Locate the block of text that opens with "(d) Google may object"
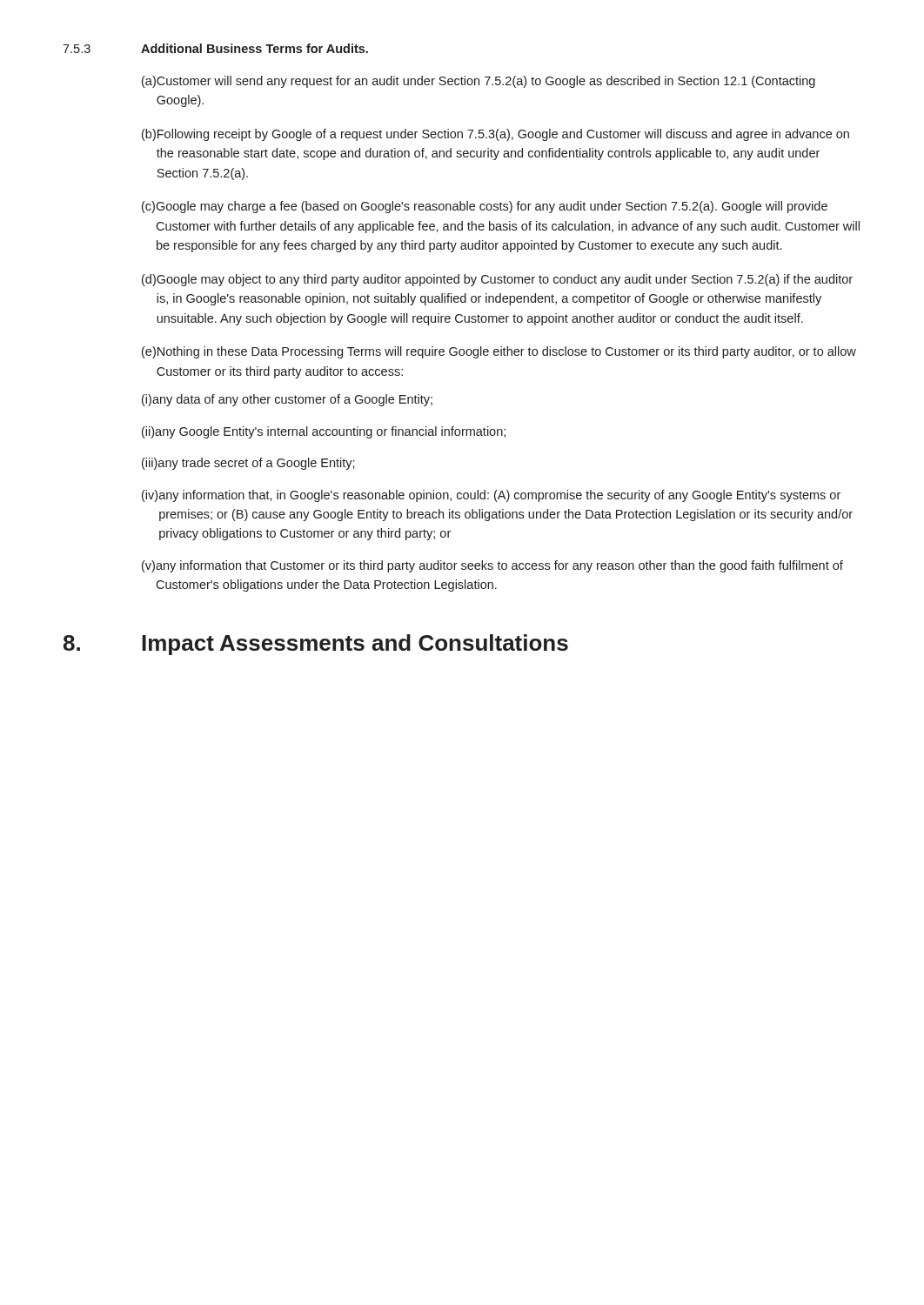Viewport: 924px width, 1305px height. click(x=462, y=299)
